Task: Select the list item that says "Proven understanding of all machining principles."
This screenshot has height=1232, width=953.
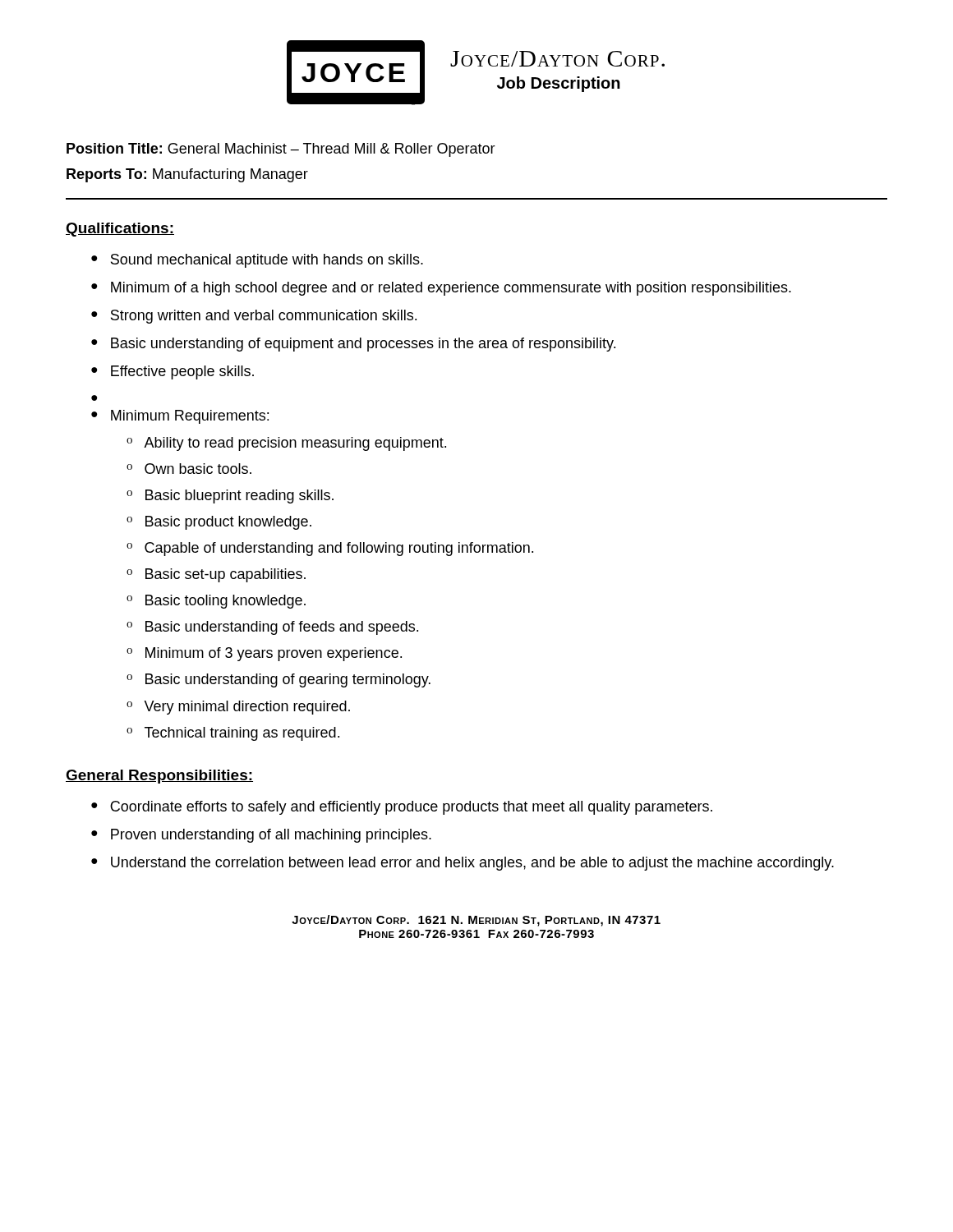Action: pos(271,836)
